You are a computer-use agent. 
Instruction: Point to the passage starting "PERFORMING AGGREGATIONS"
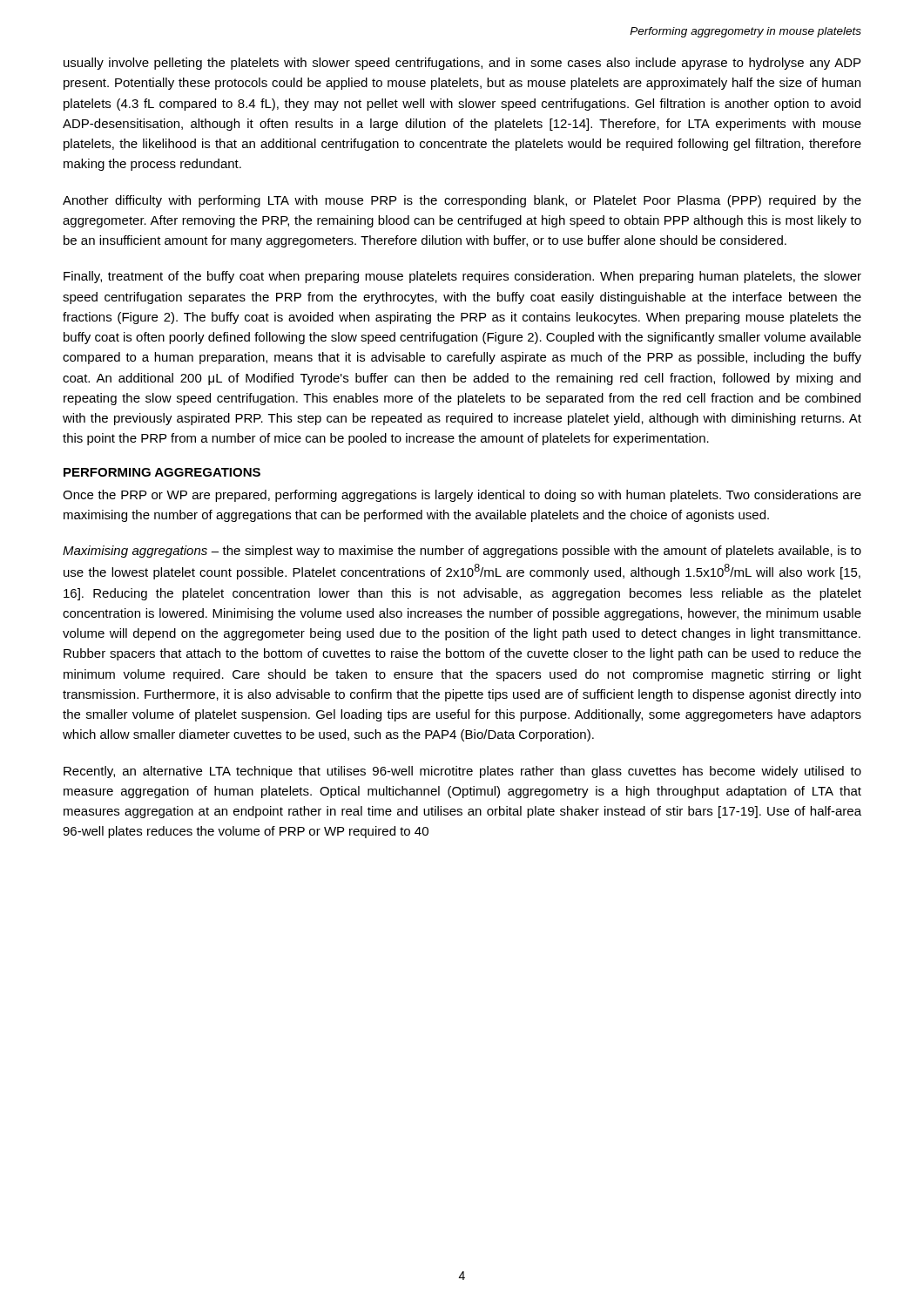(162, 471)
